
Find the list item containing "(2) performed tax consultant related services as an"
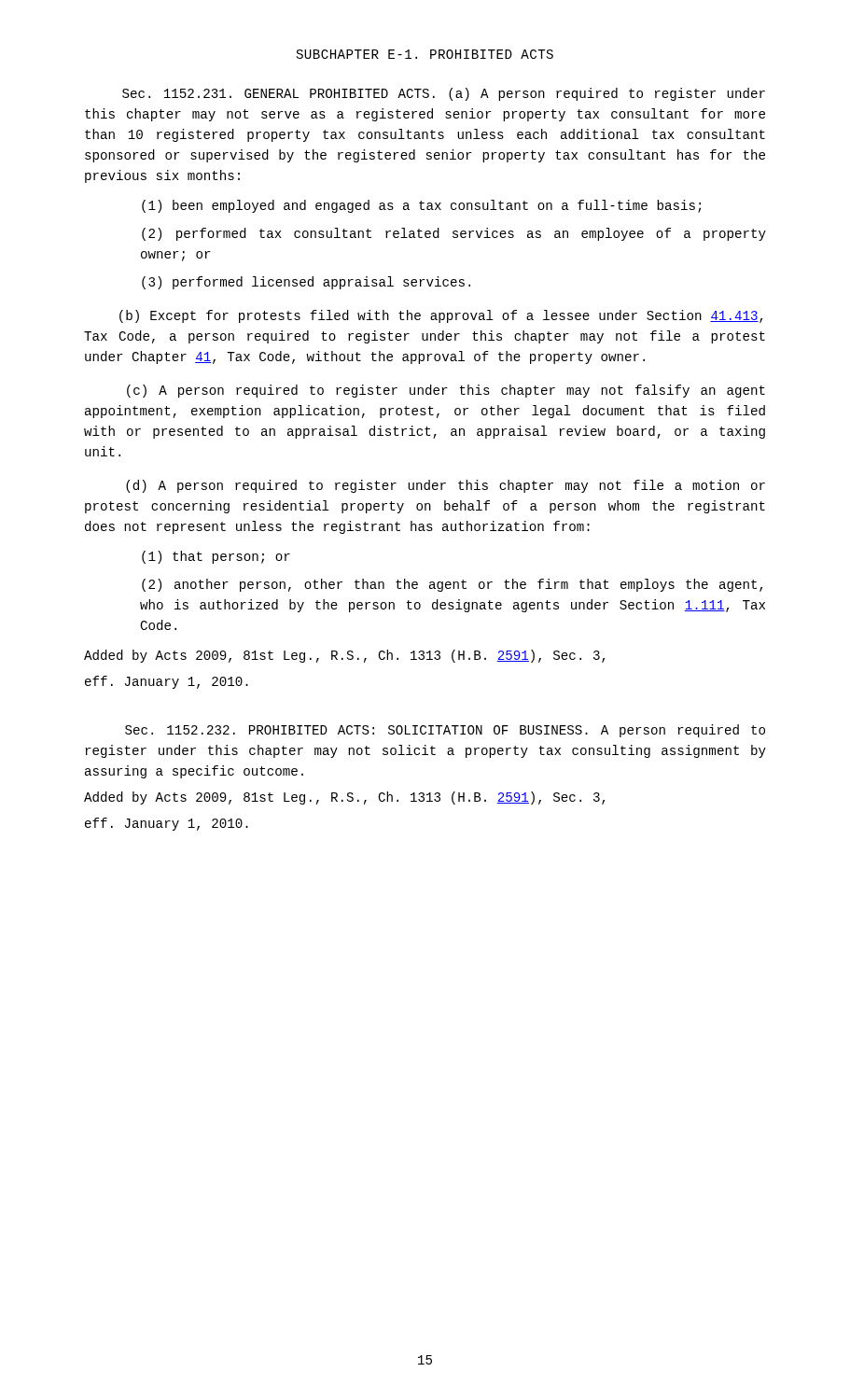pyautogui.click(x=453, y=245)
